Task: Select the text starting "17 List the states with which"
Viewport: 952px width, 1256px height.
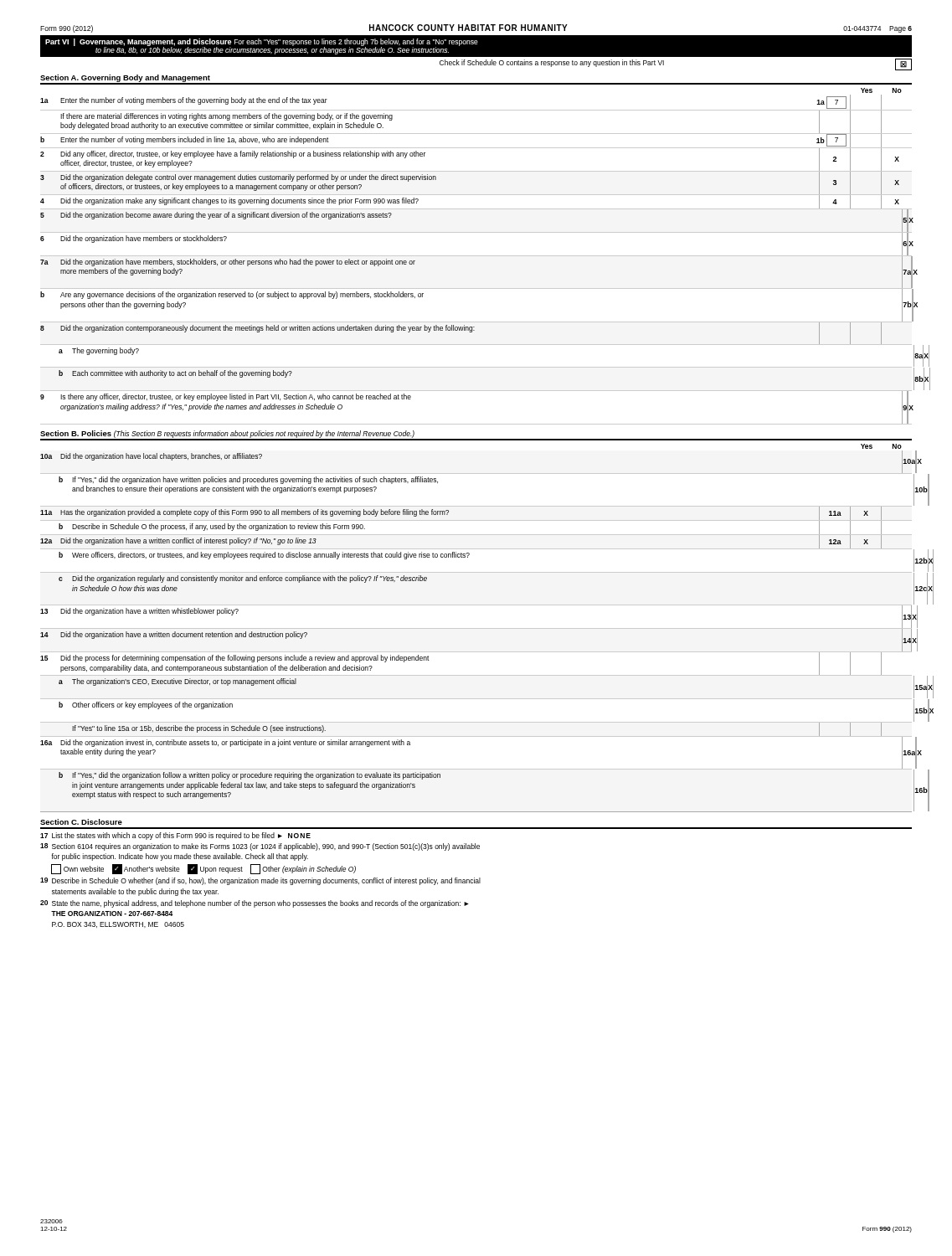Action: tap(176, 836)
